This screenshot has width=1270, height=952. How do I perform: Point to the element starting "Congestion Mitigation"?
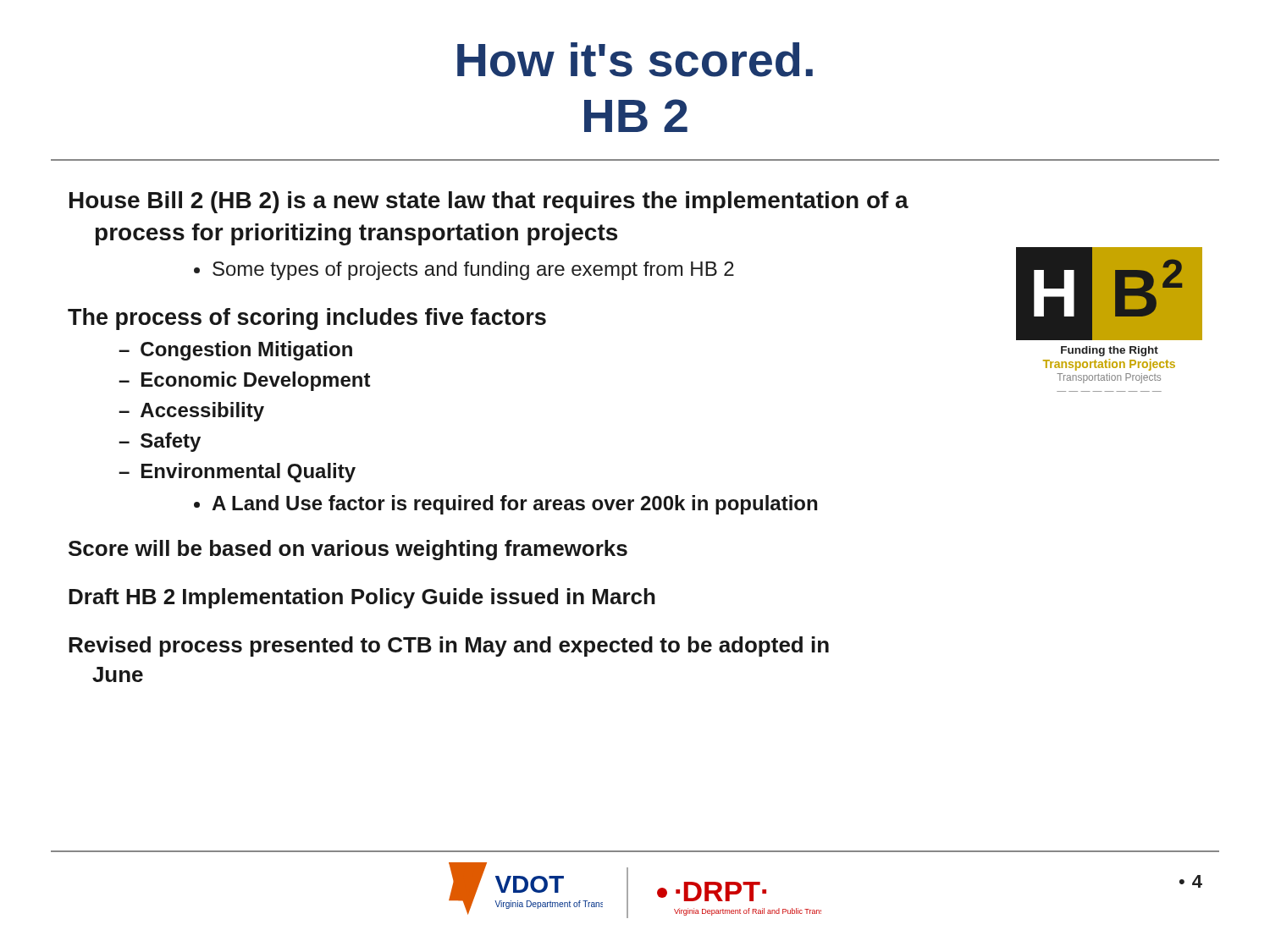247,349
